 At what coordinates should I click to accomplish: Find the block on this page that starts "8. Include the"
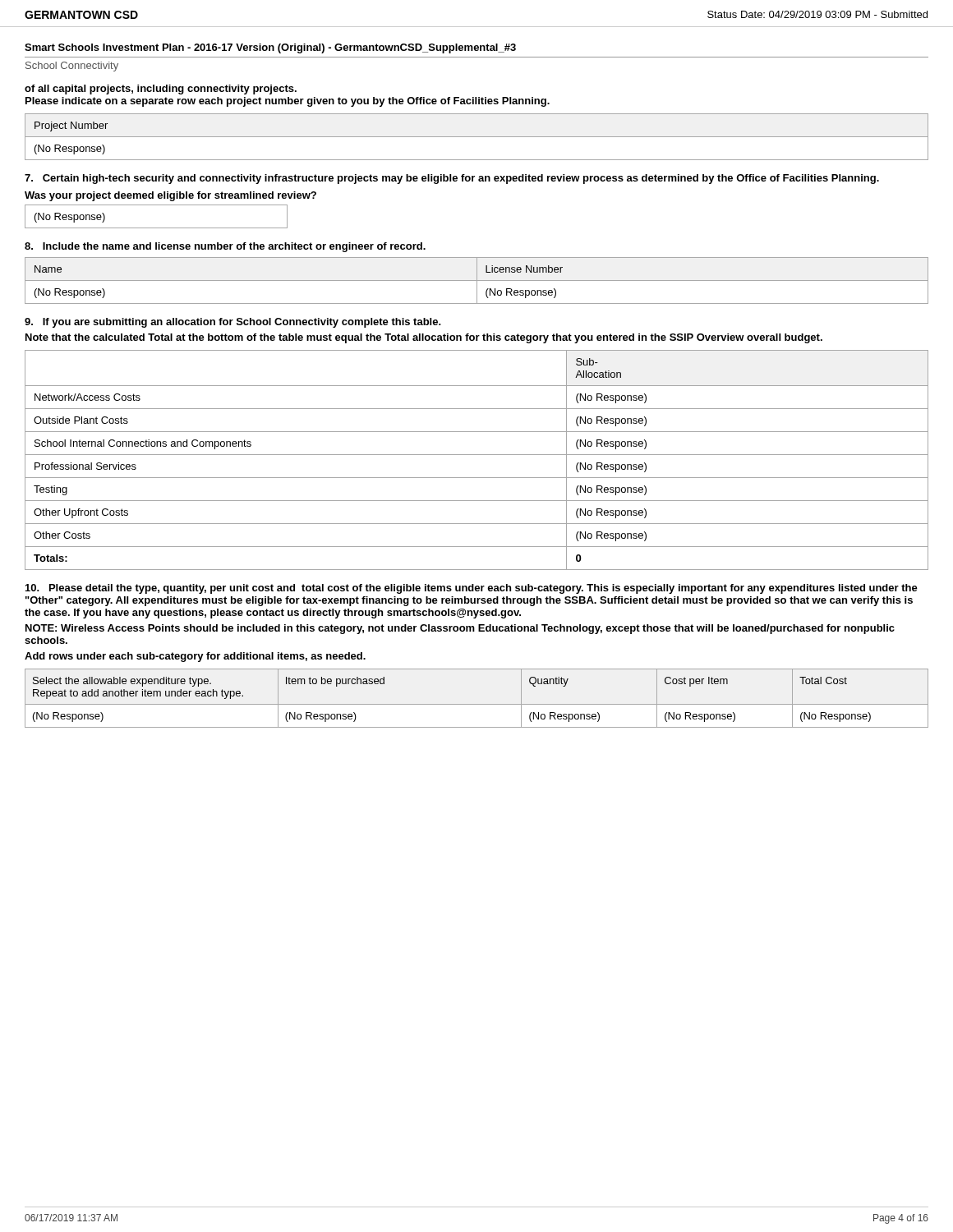(225, 246)
